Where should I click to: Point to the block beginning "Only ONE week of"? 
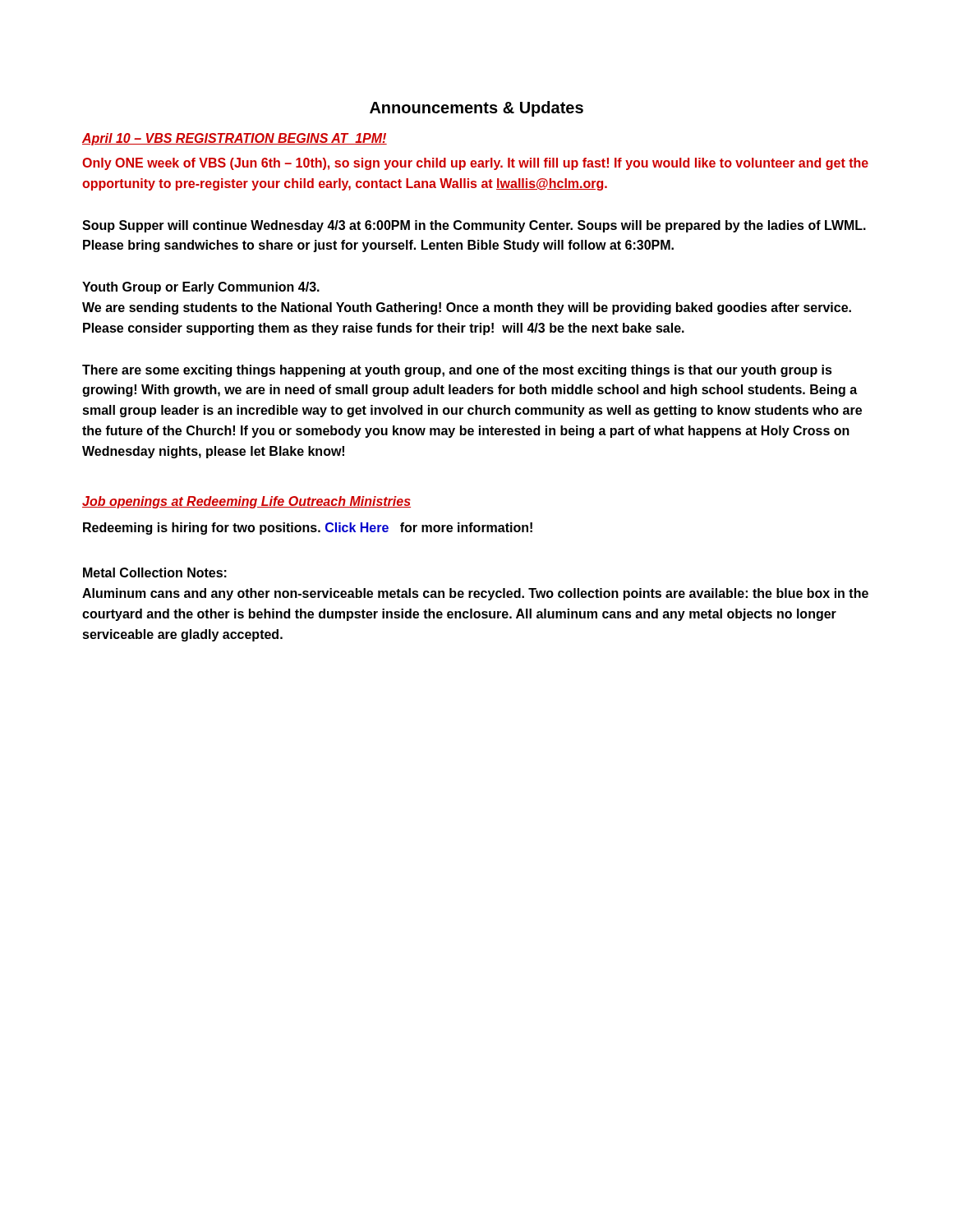point(475,173)
